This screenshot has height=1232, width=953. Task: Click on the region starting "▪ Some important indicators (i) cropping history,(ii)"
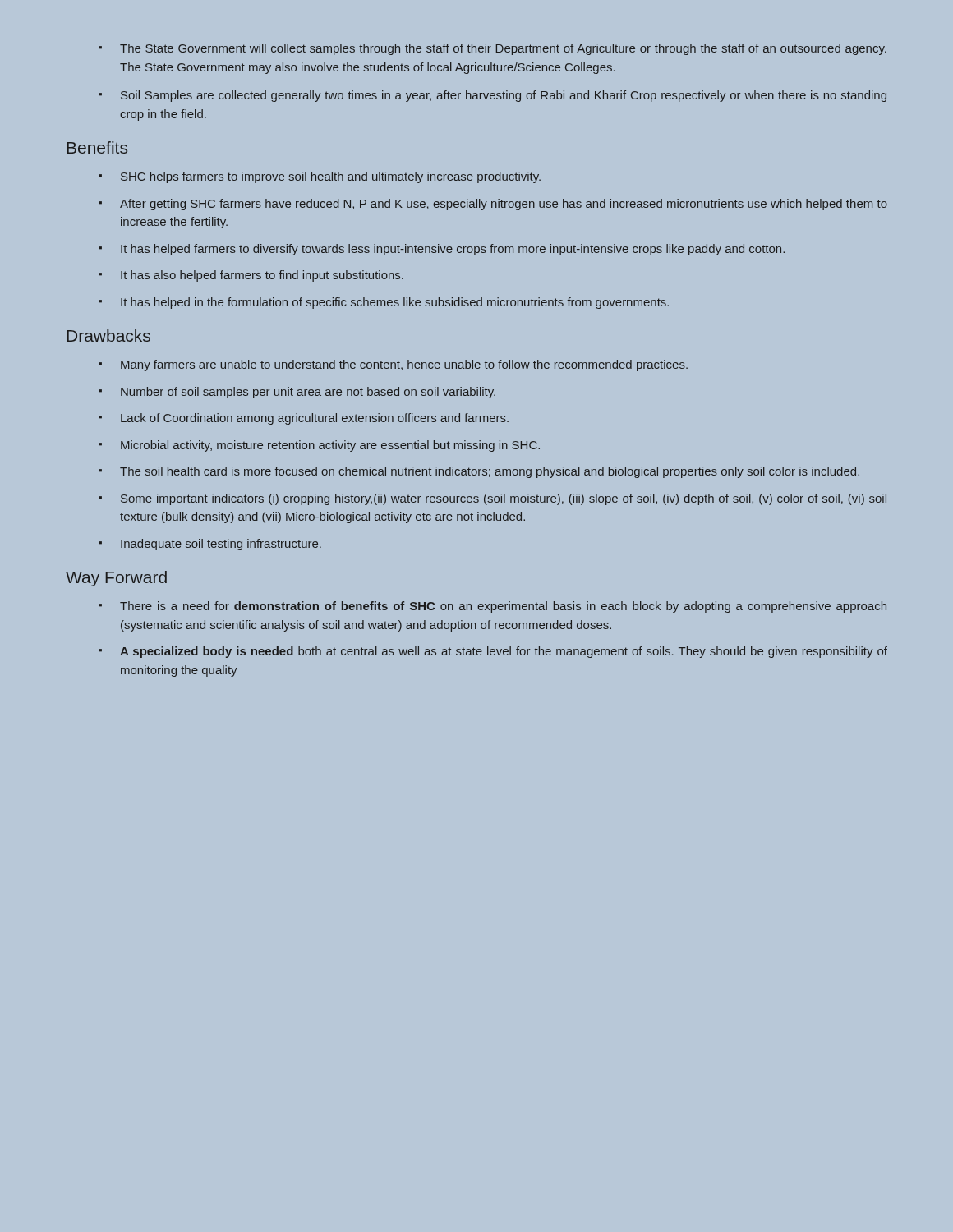point(493,508)
